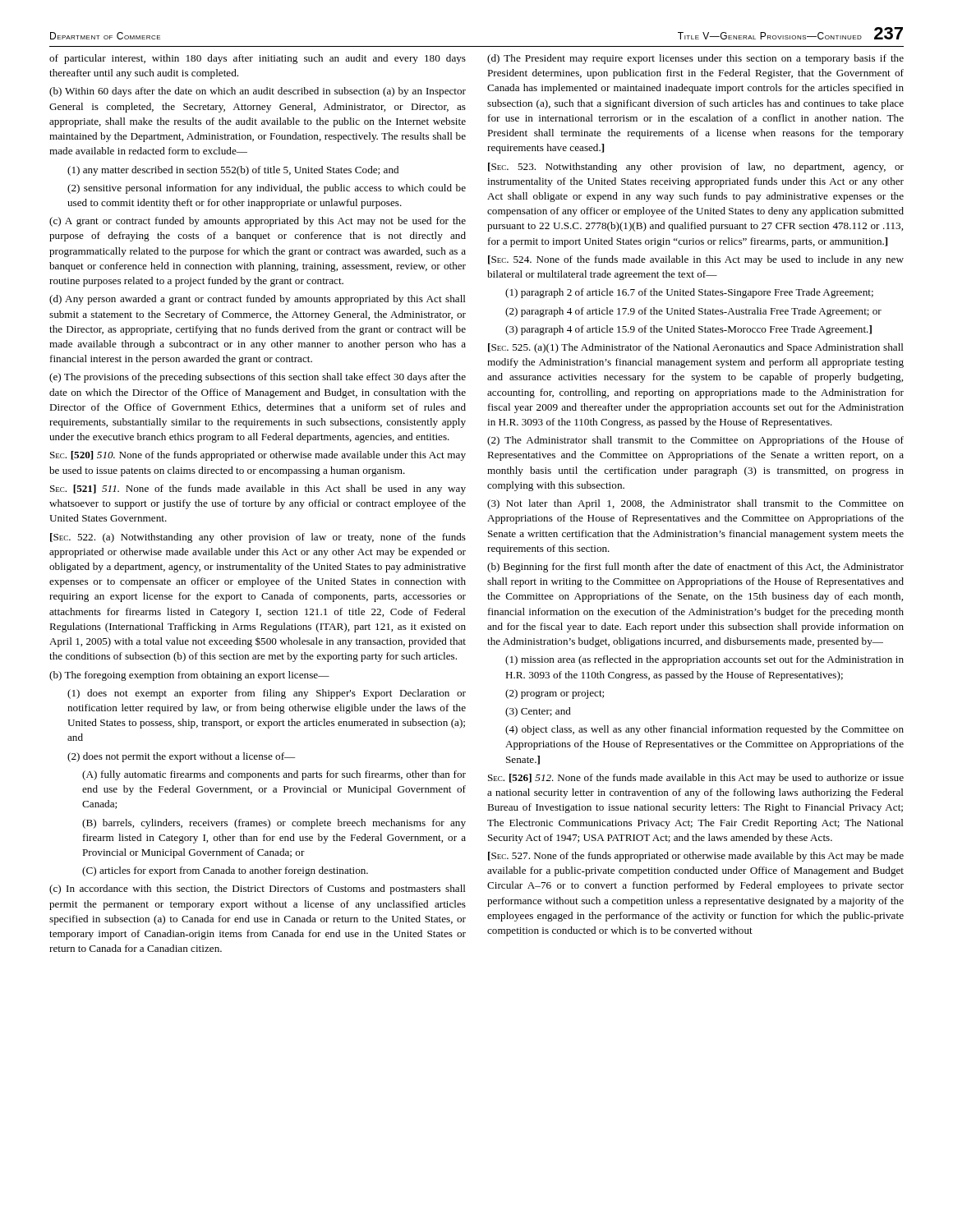Click on the text block starting "of particular interest, within 180 days after initiating"
The width and height of the screenshot is (953, 1232).
(258, 504)
